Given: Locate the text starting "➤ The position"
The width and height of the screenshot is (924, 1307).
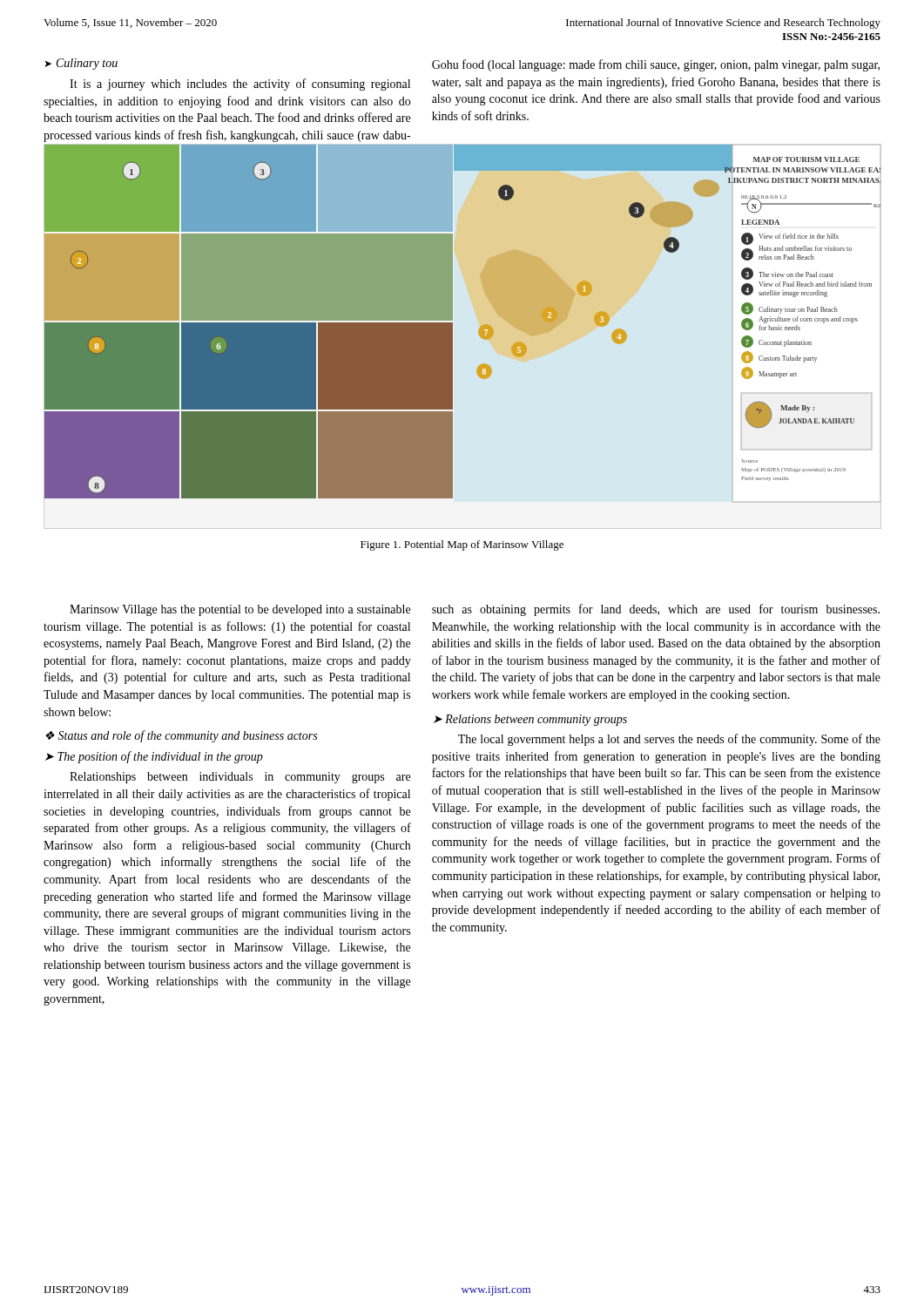Looking at the screenshot, I should (227, 757).
